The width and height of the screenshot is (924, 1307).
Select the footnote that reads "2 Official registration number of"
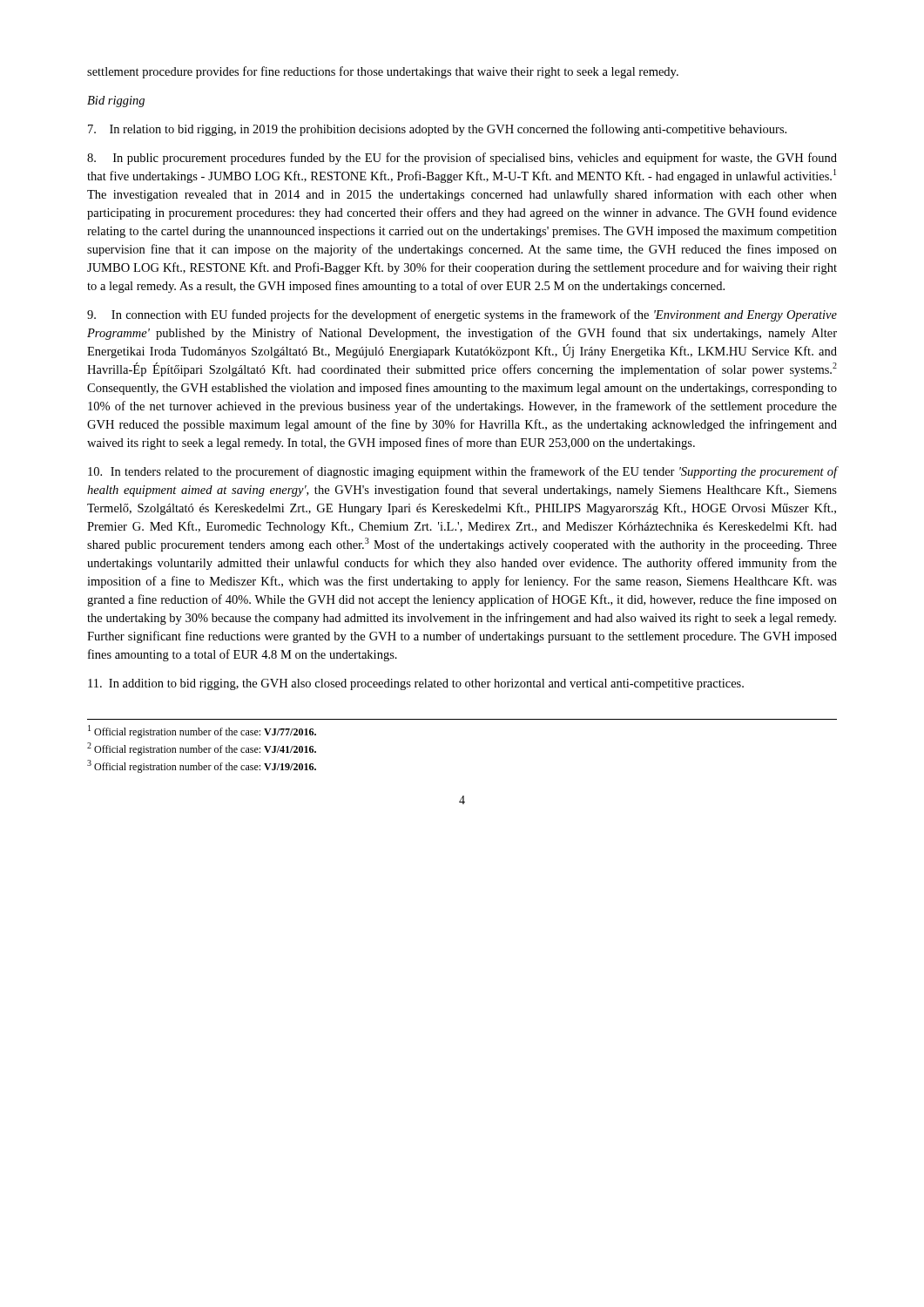(x=202, y=749)
